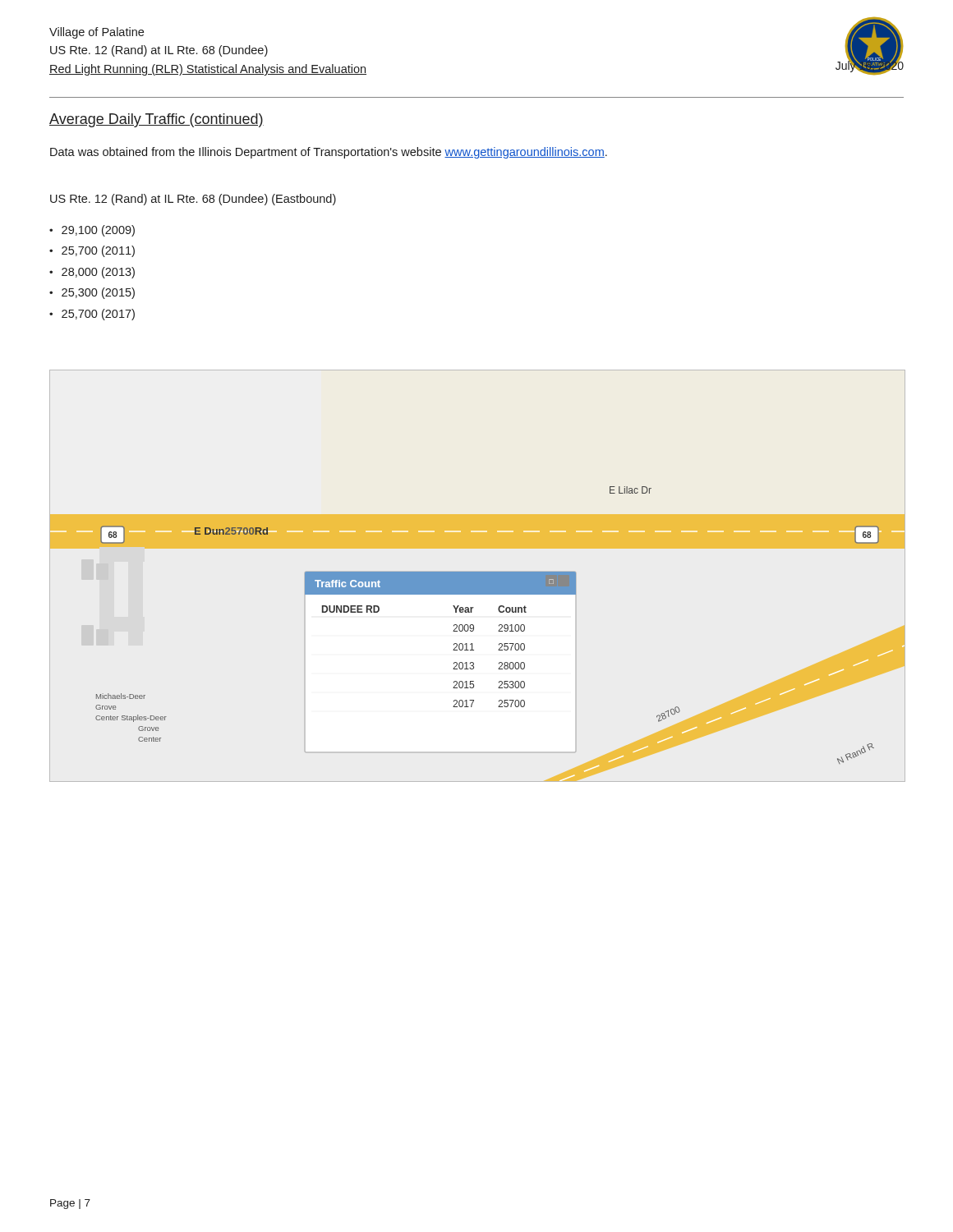The height and width of the screenshot is (1232, 953).
Task: Click where it says "•25,700 (2017)"
Action: [x=92, y=314]
